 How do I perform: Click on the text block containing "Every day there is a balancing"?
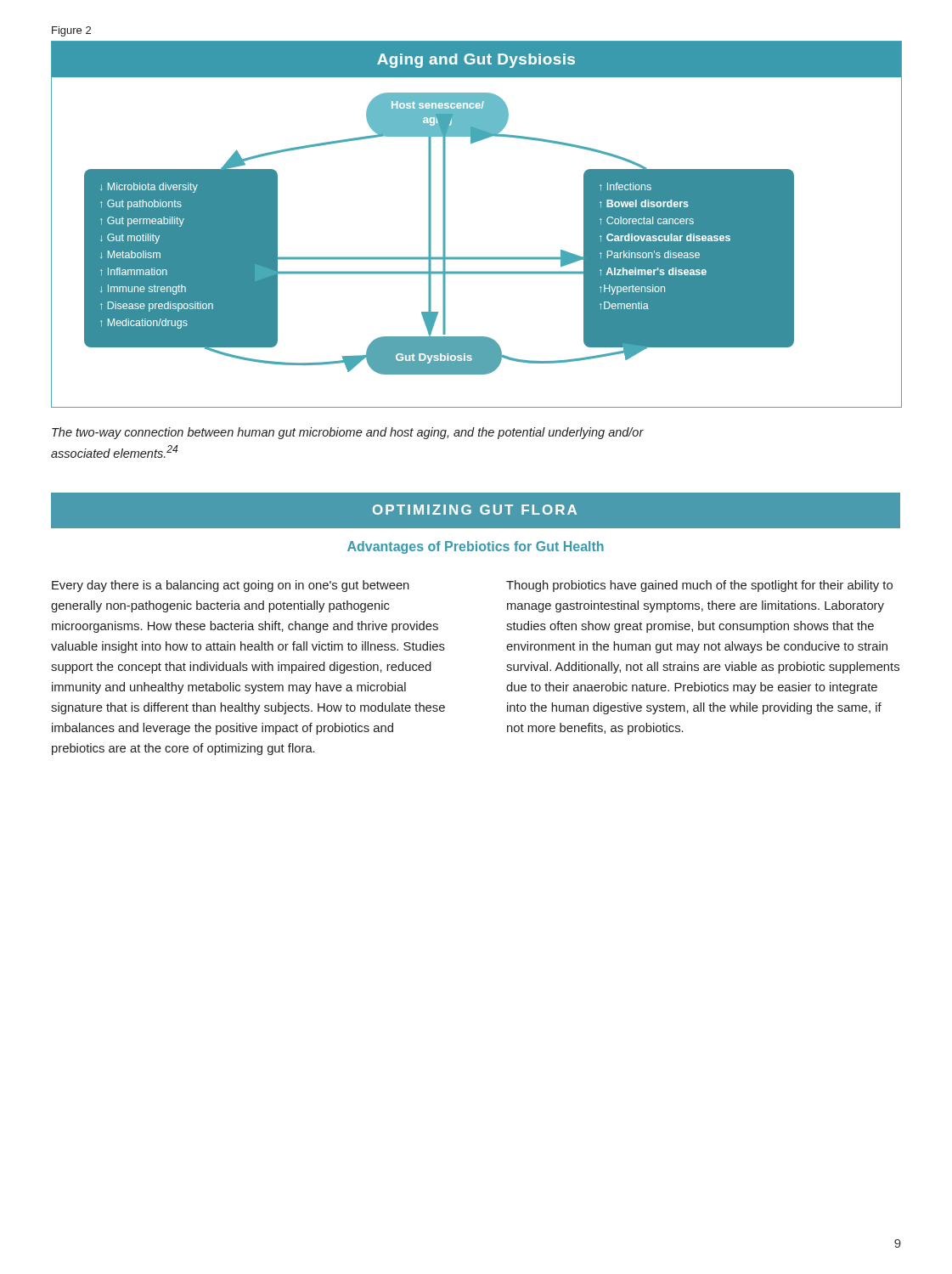tap(248, 667)
